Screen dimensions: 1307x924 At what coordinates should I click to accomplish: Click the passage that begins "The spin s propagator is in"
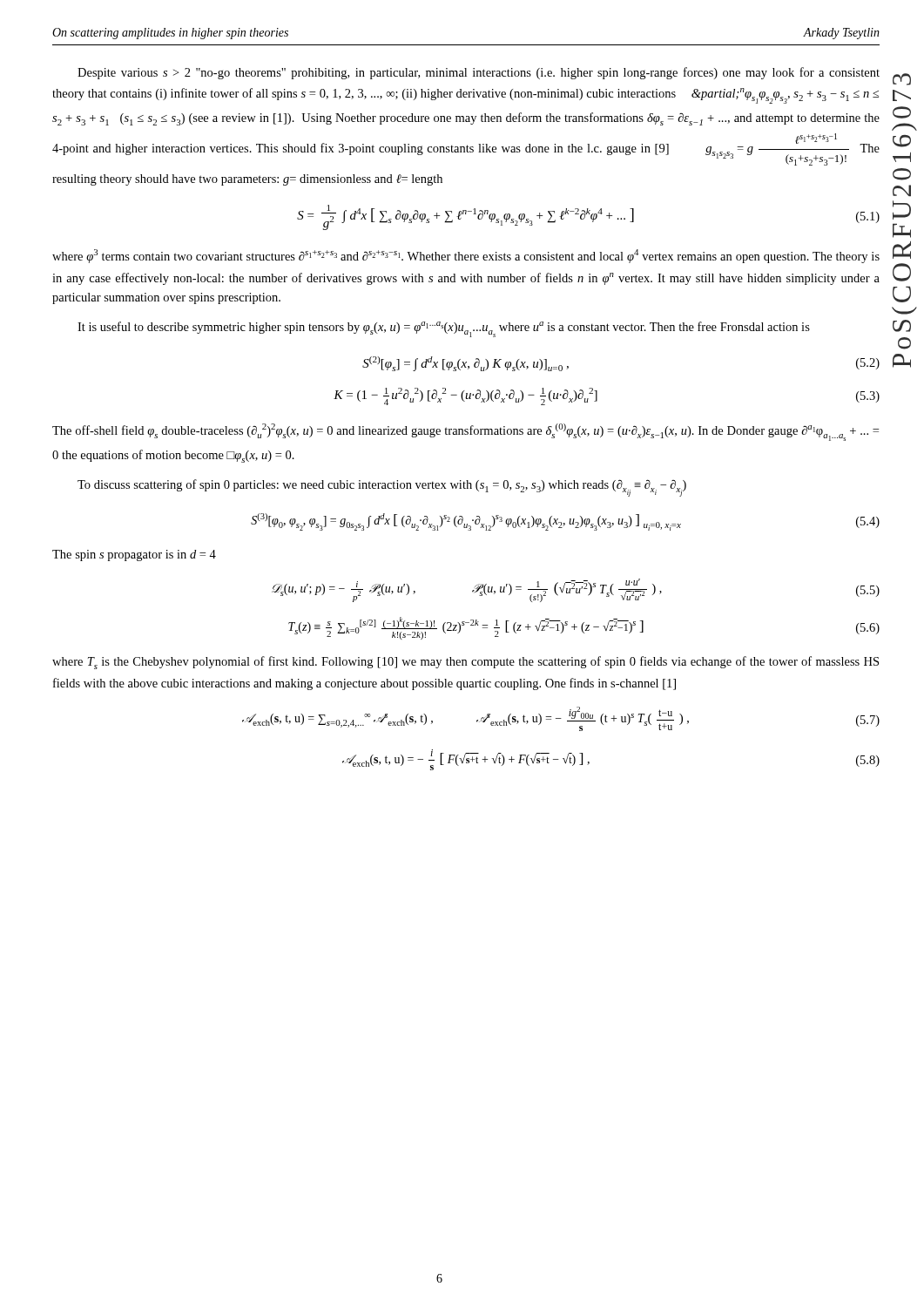pos(134,554)
